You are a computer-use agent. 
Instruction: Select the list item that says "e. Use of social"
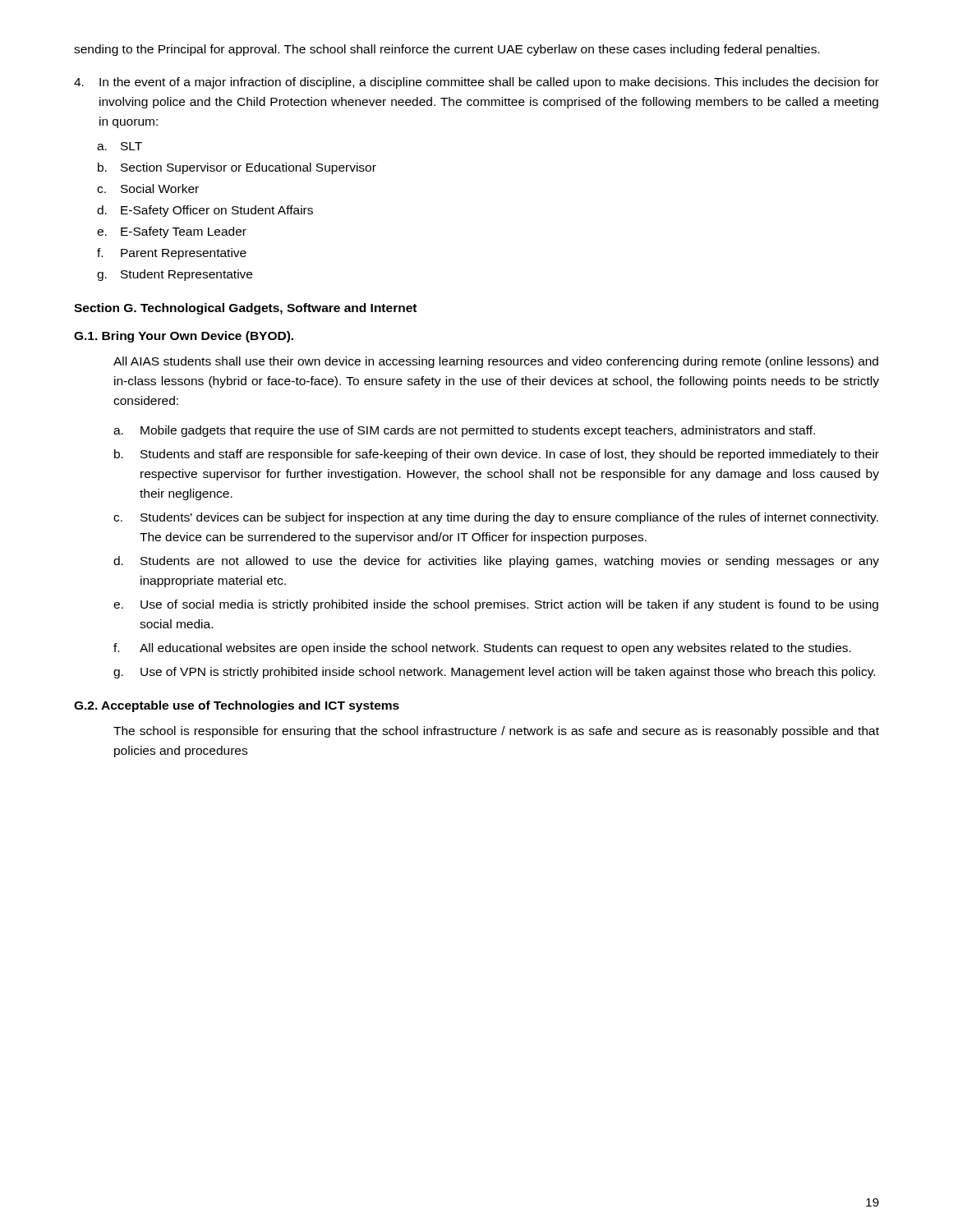(496, 615)
